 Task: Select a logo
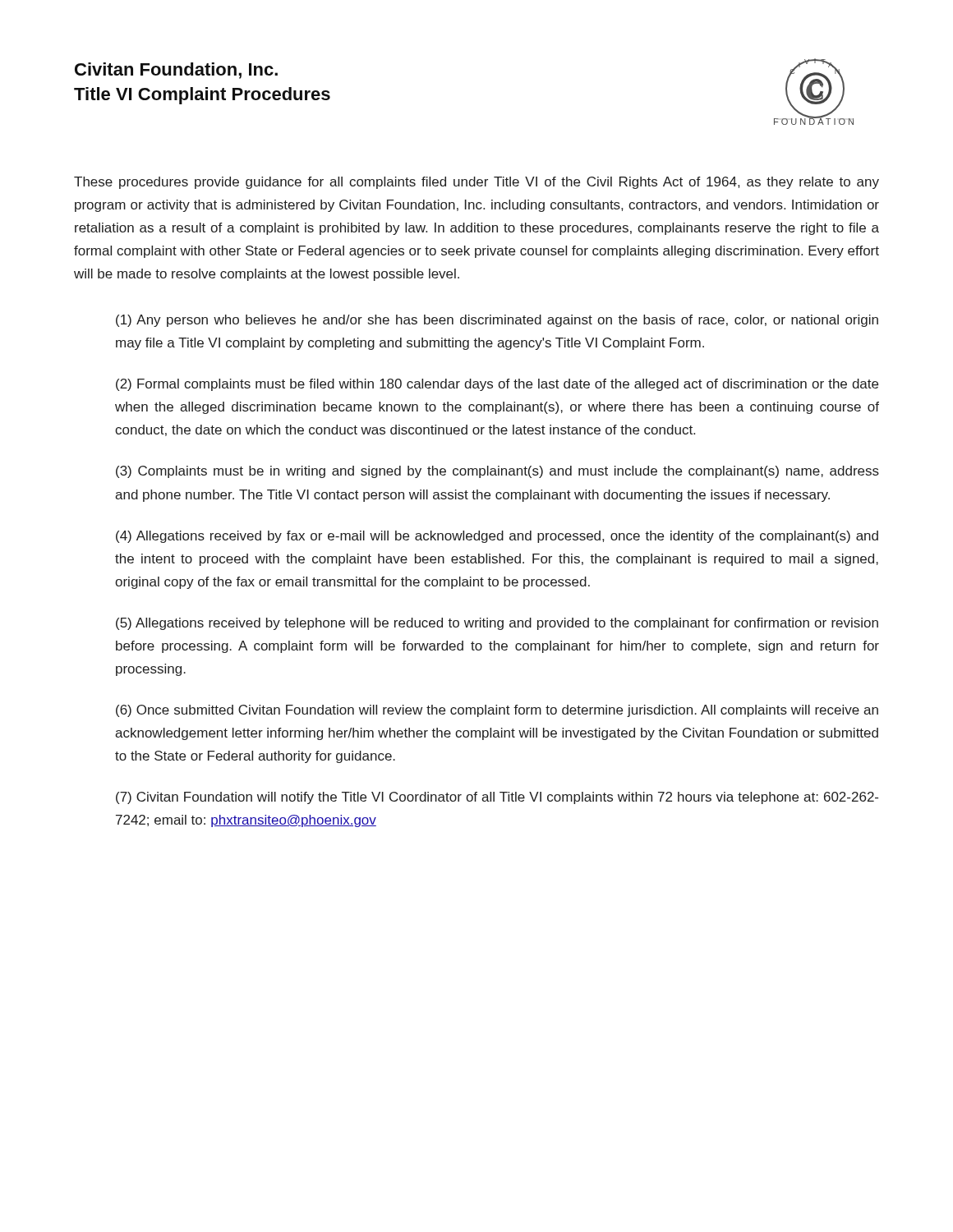(x=809, y=94)
